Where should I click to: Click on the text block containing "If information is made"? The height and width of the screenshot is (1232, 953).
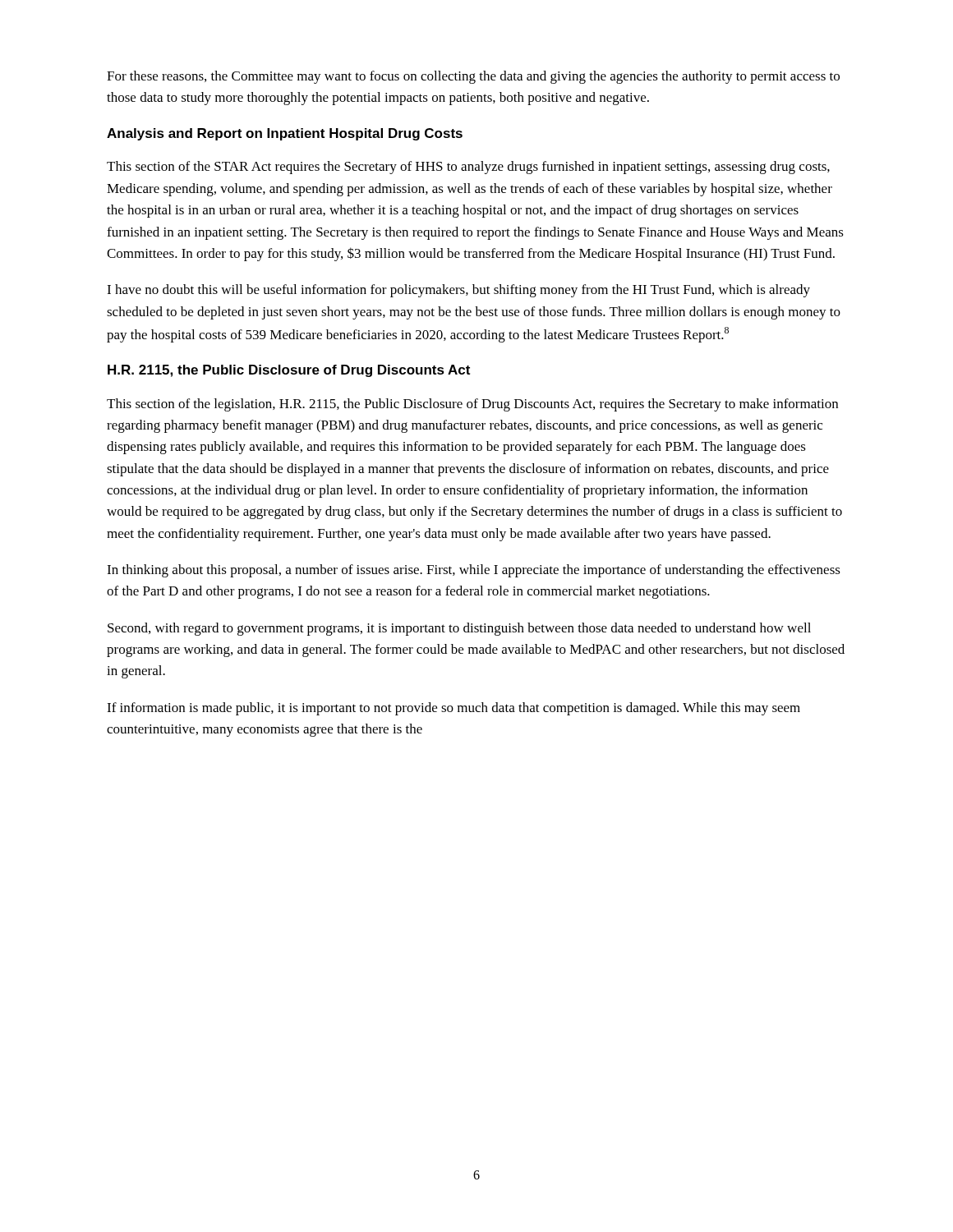476,719
